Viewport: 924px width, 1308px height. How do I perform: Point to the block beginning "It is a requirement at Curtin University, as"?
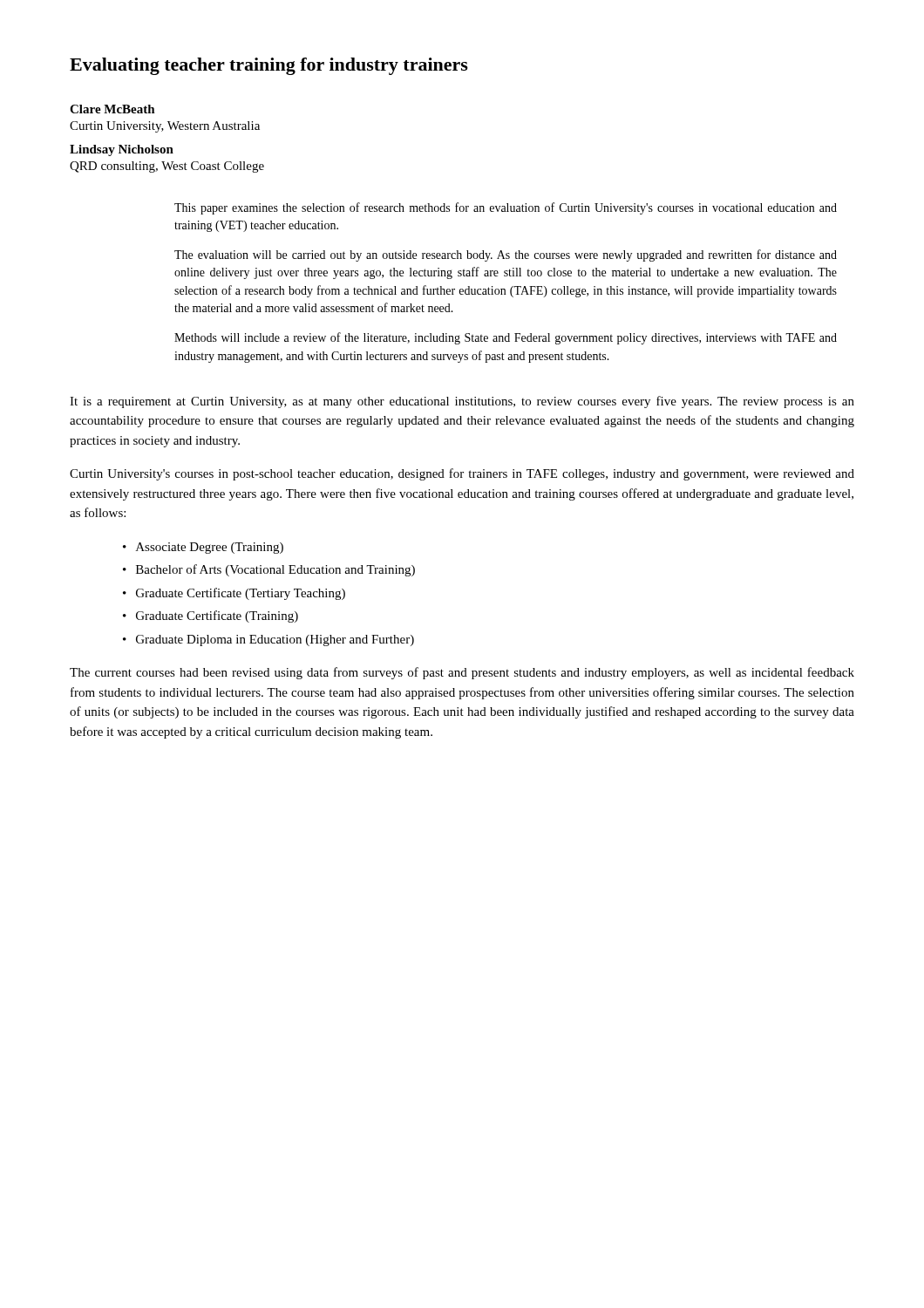pos(462,421)
